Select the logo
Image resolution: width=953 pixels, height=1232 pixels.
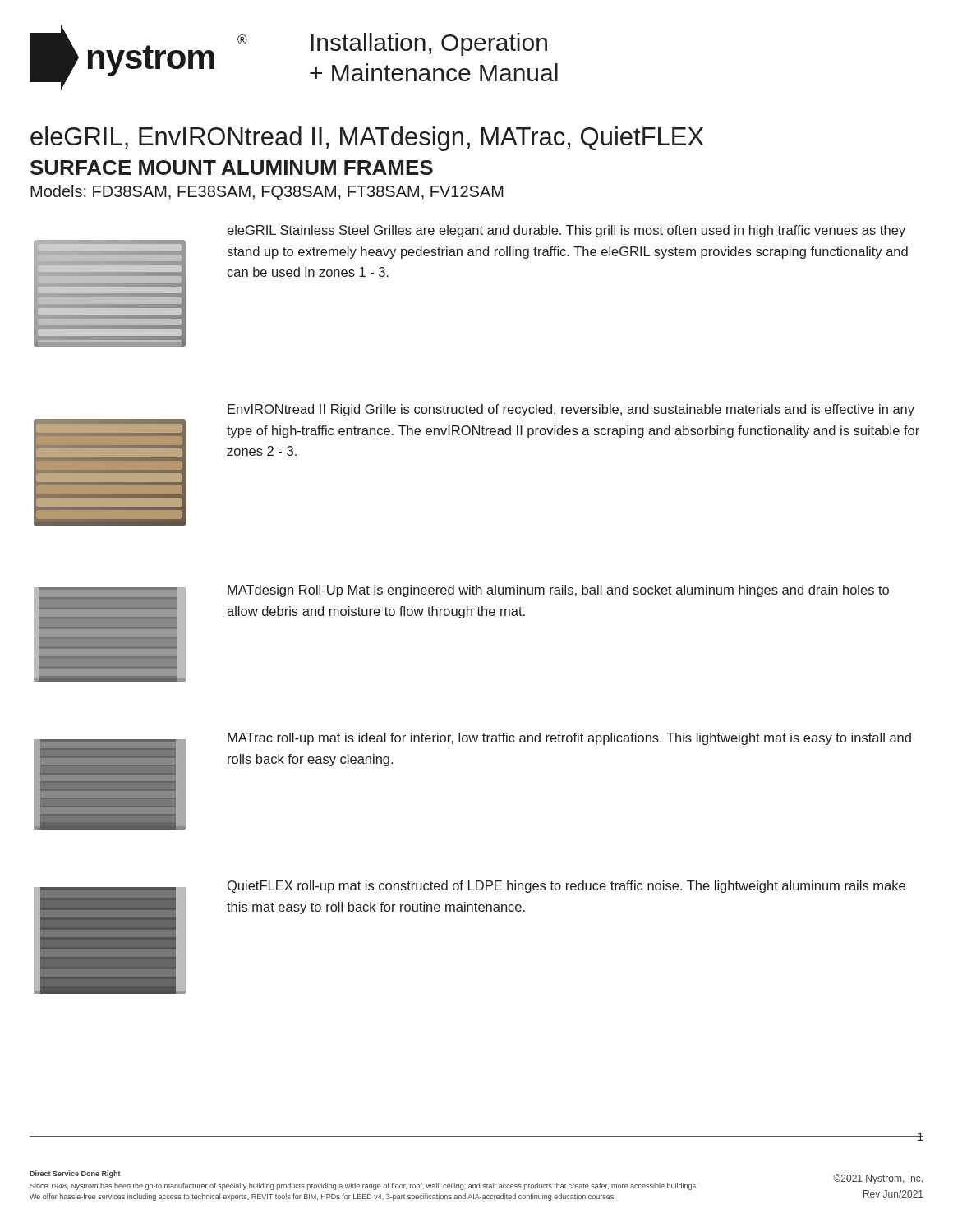click(476, 57)
